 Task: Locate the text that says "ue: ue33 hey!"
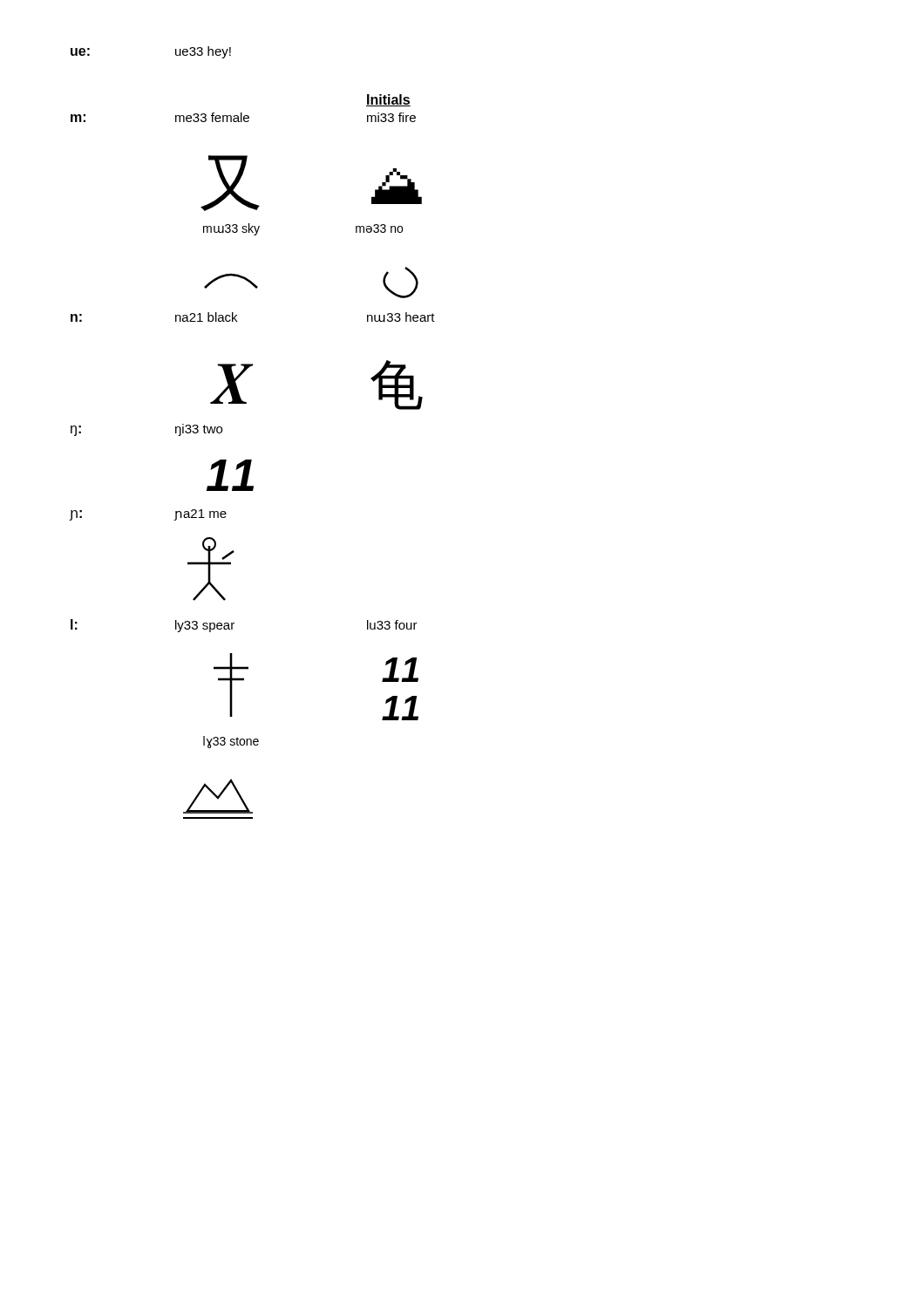click(x=82, y=52)
